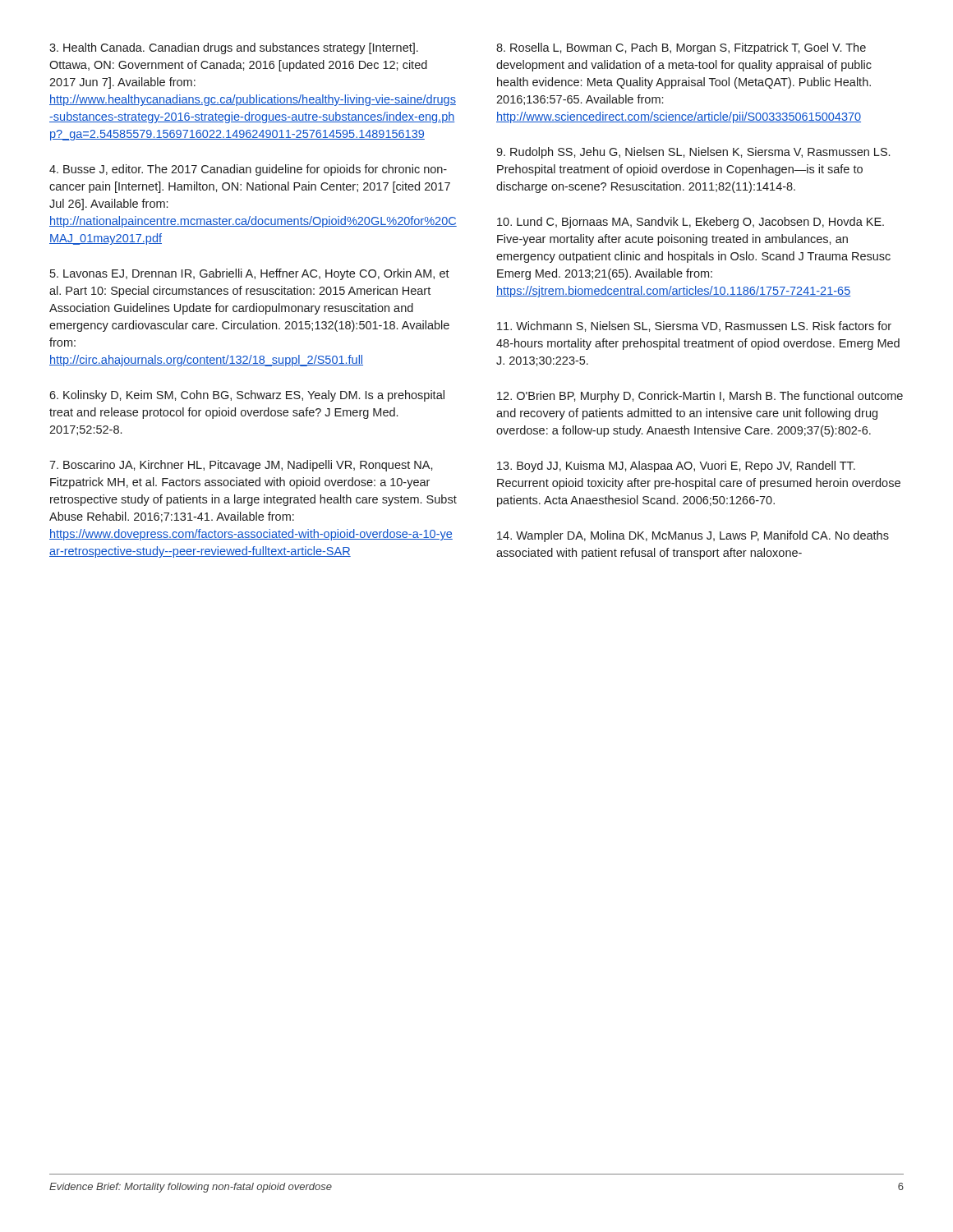Navigate to the region starting "9. Rudolph SS, Jehu G, Nielsen"
This screenshot has width=953, height=1232.
pyautogui.click(x=694, y=169)
